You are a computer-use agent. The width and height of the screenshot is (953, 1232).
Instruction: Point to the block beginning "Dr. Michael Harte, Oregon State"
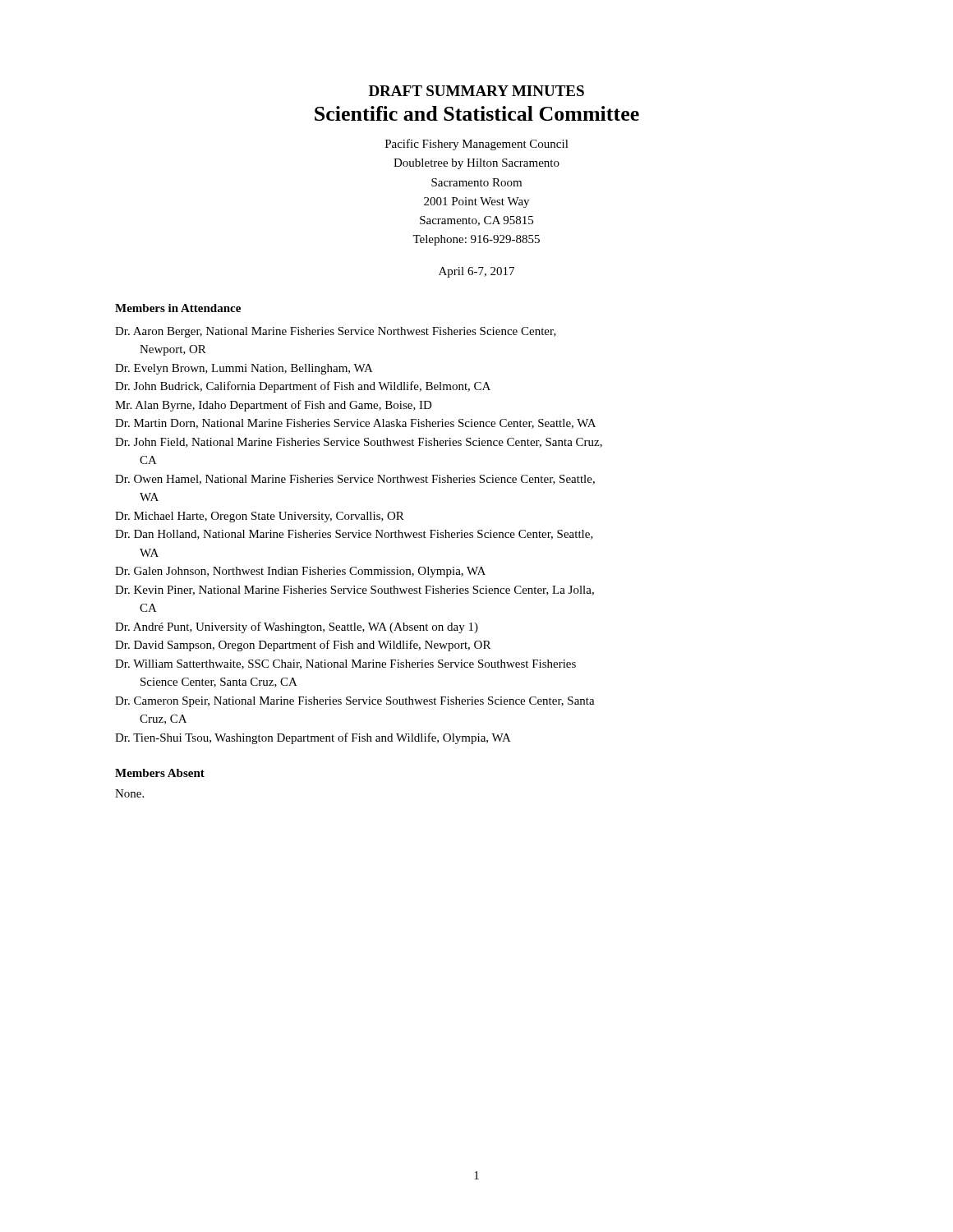point(260,515)
